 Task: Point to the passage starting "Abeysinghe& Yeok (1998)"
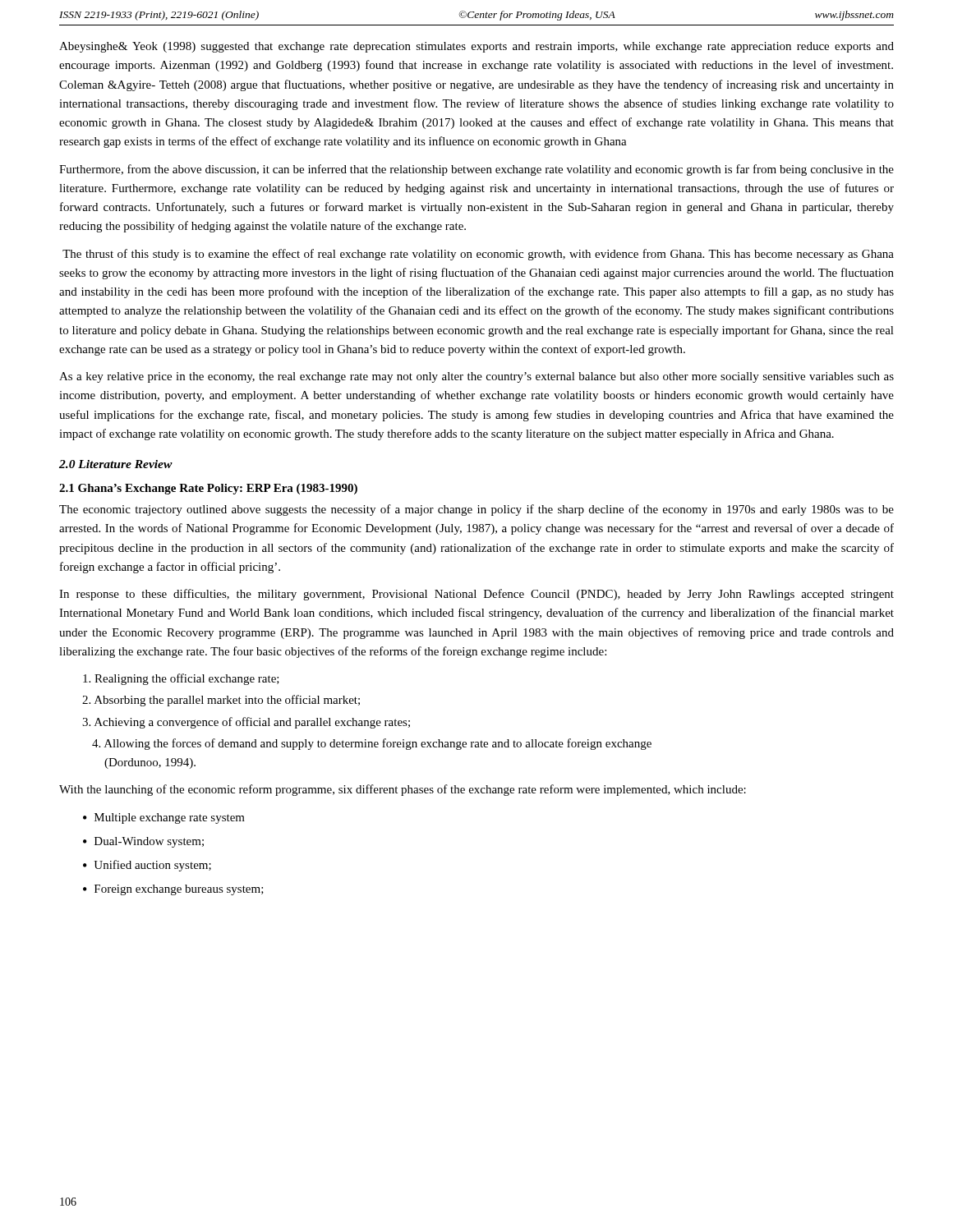click(x=476, y=94)
